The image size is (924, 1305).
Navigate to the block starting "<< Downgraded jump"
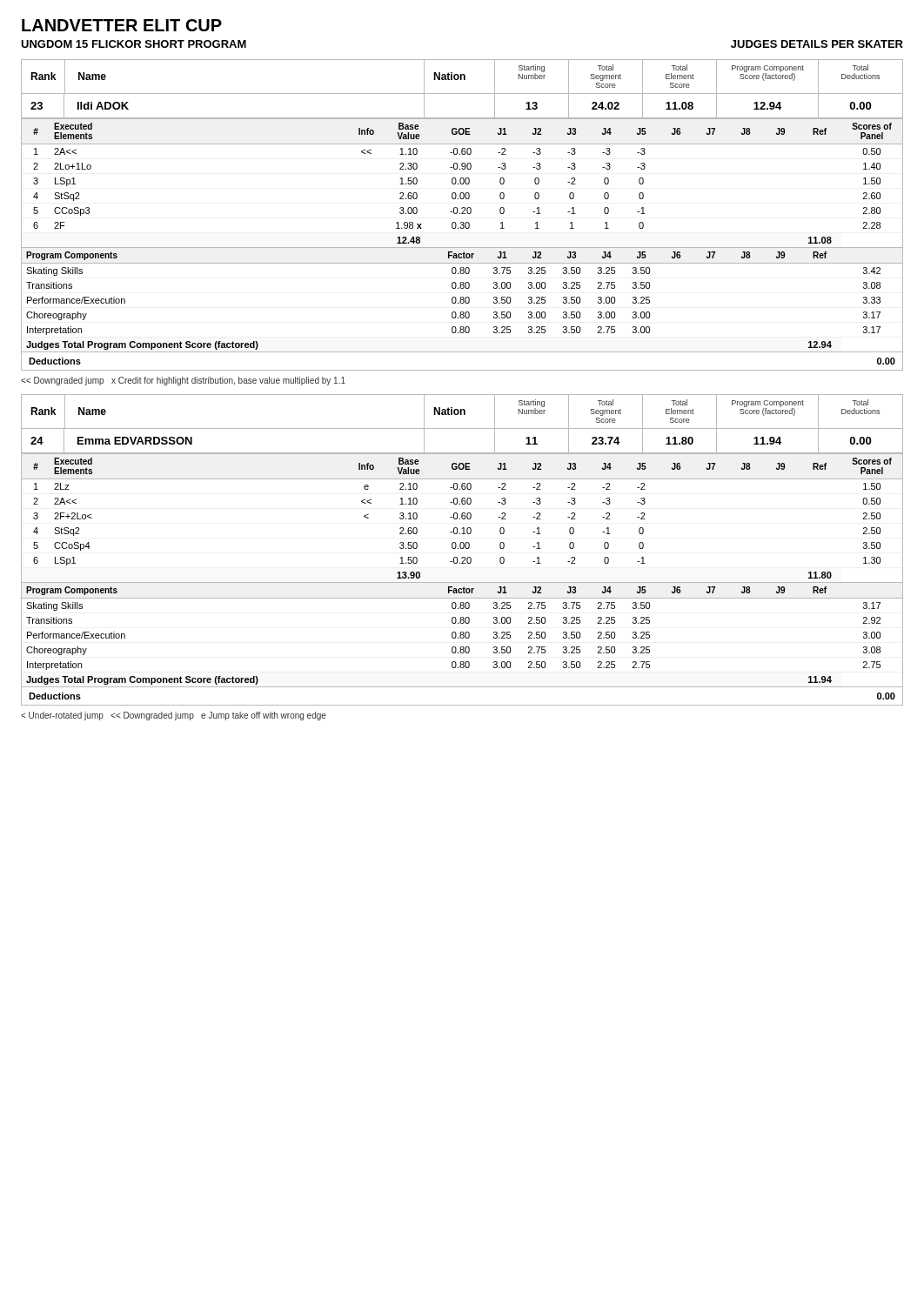(x=183, y=381)
